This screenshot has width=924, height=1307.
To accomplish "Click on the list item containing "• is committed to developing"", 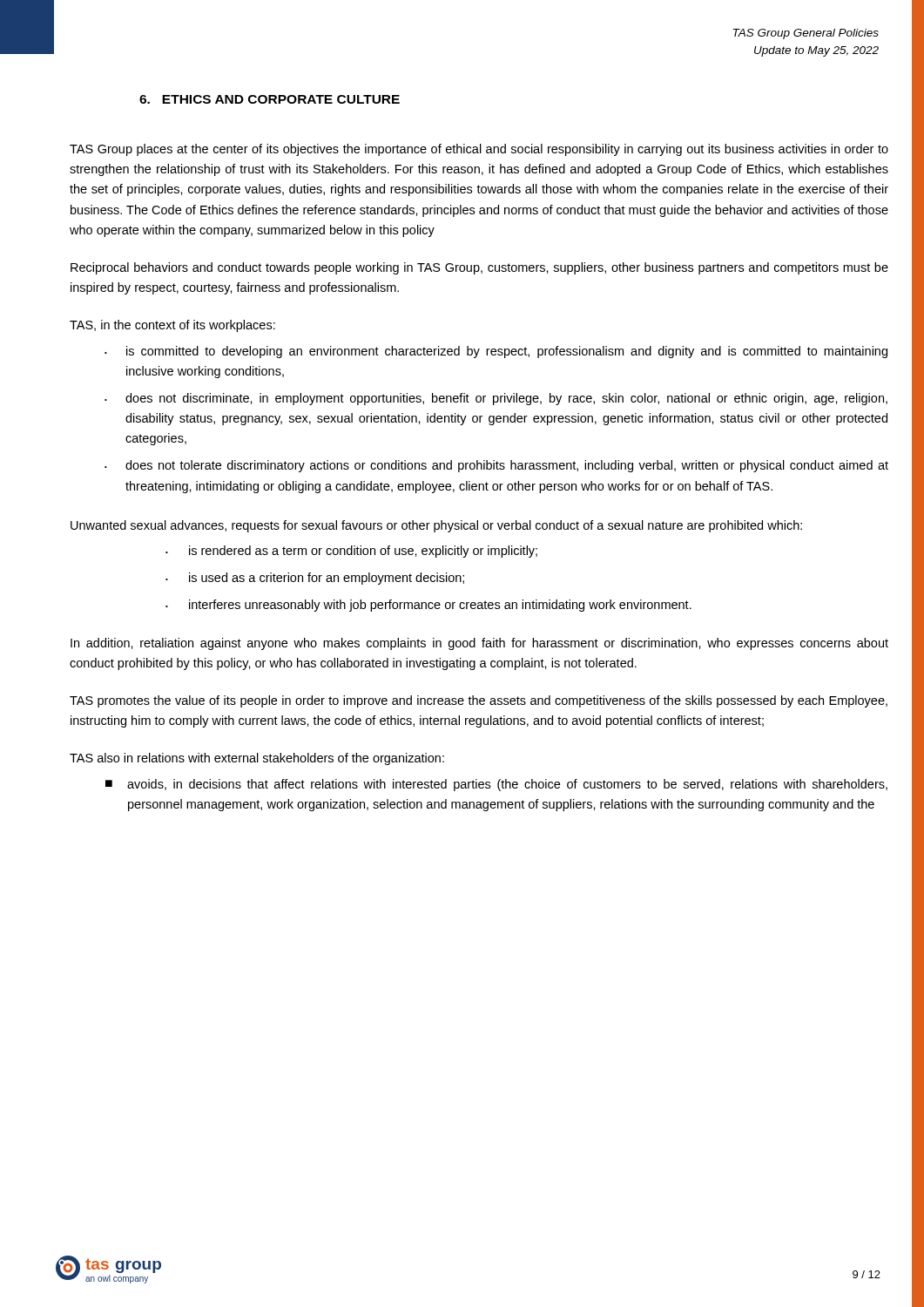I will click(x=496, y=361).
